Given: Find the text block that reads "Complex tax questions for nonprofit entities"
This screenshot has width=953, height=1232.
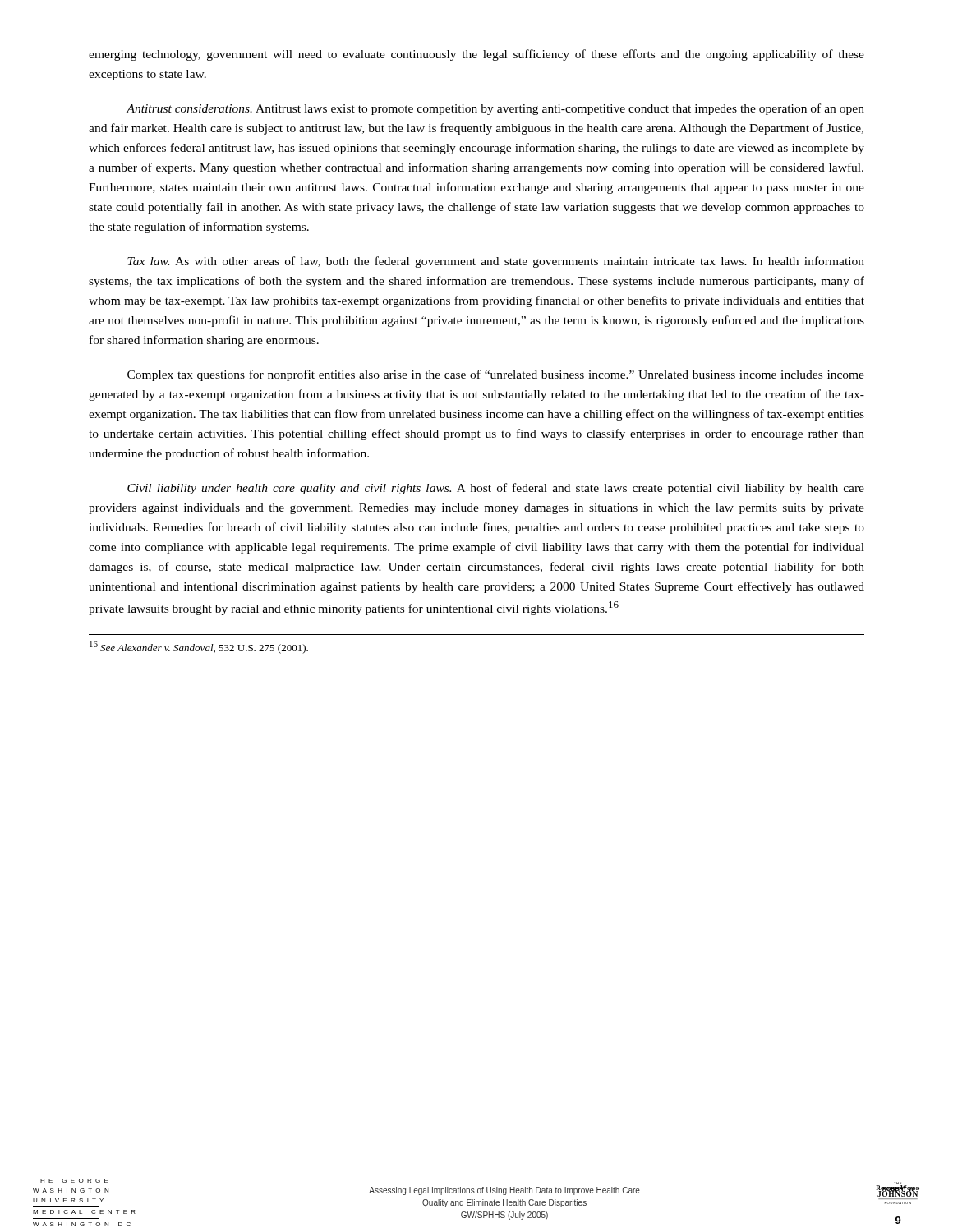Looking at the screenshot, I should click(476, 414).
